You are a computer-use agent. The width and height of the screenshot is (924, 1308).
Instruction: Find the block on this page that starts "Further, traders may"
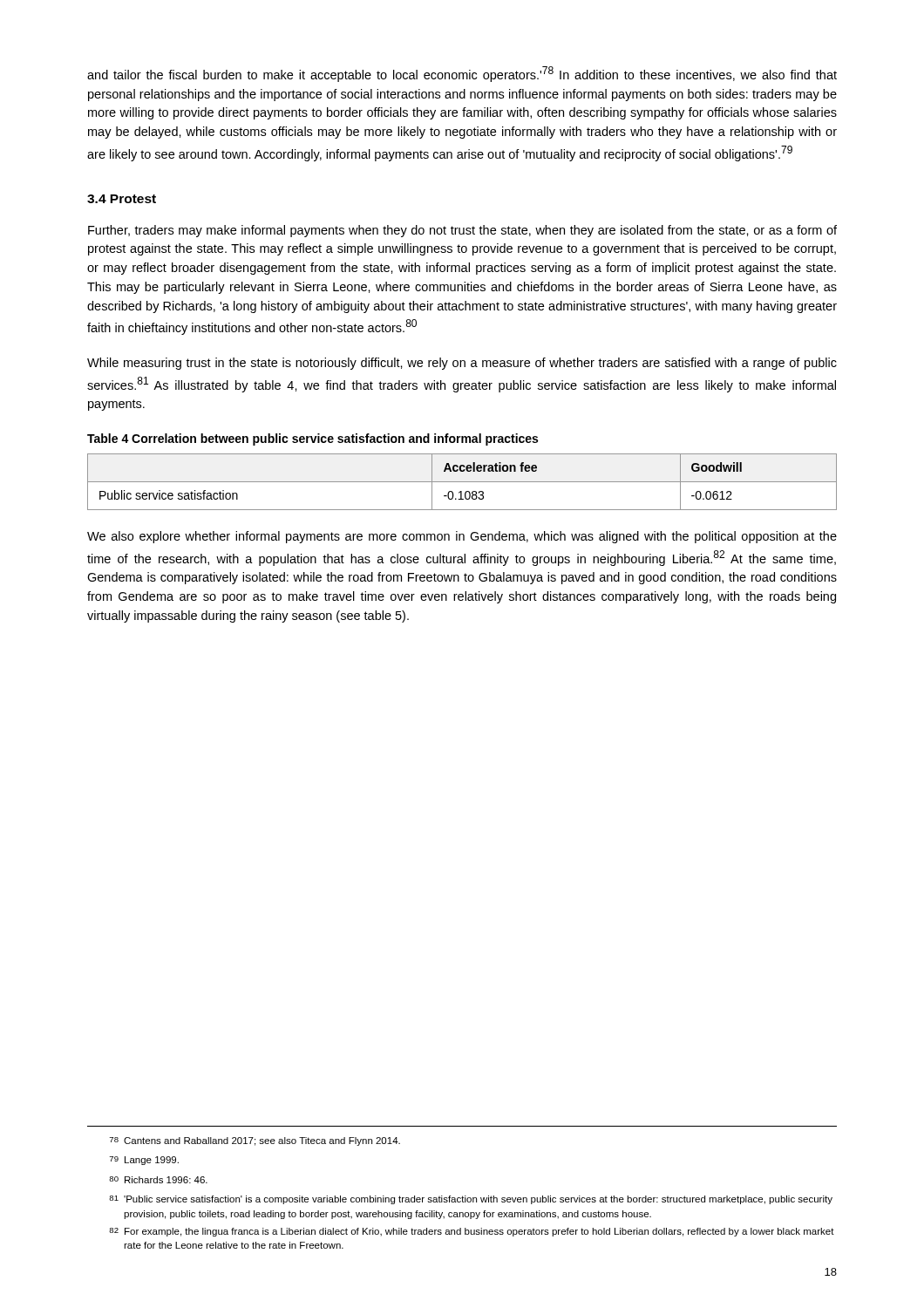[462, 279]
